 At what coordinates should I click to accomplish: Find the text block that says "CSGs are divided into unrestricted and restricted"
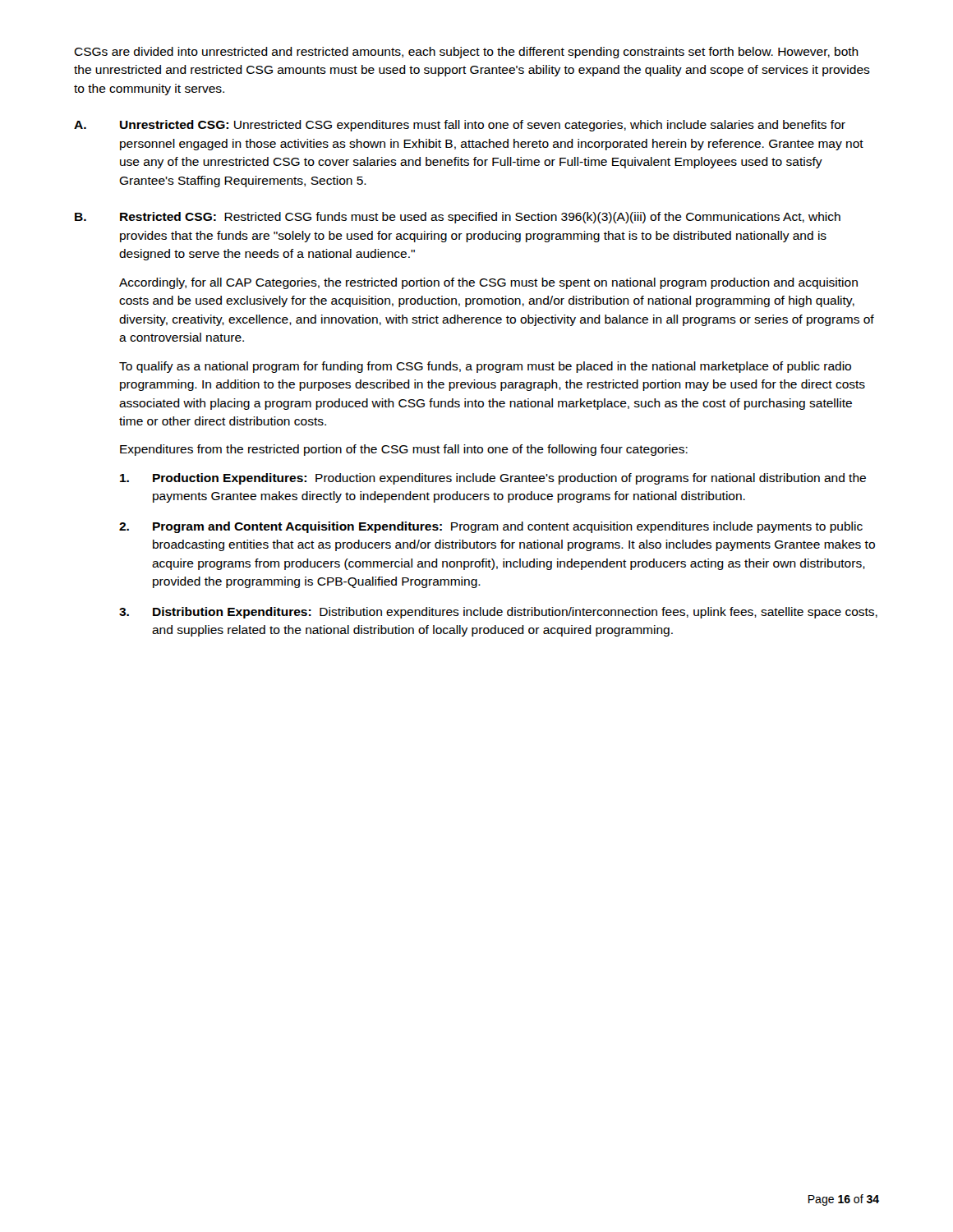click(x=472, y=70)
